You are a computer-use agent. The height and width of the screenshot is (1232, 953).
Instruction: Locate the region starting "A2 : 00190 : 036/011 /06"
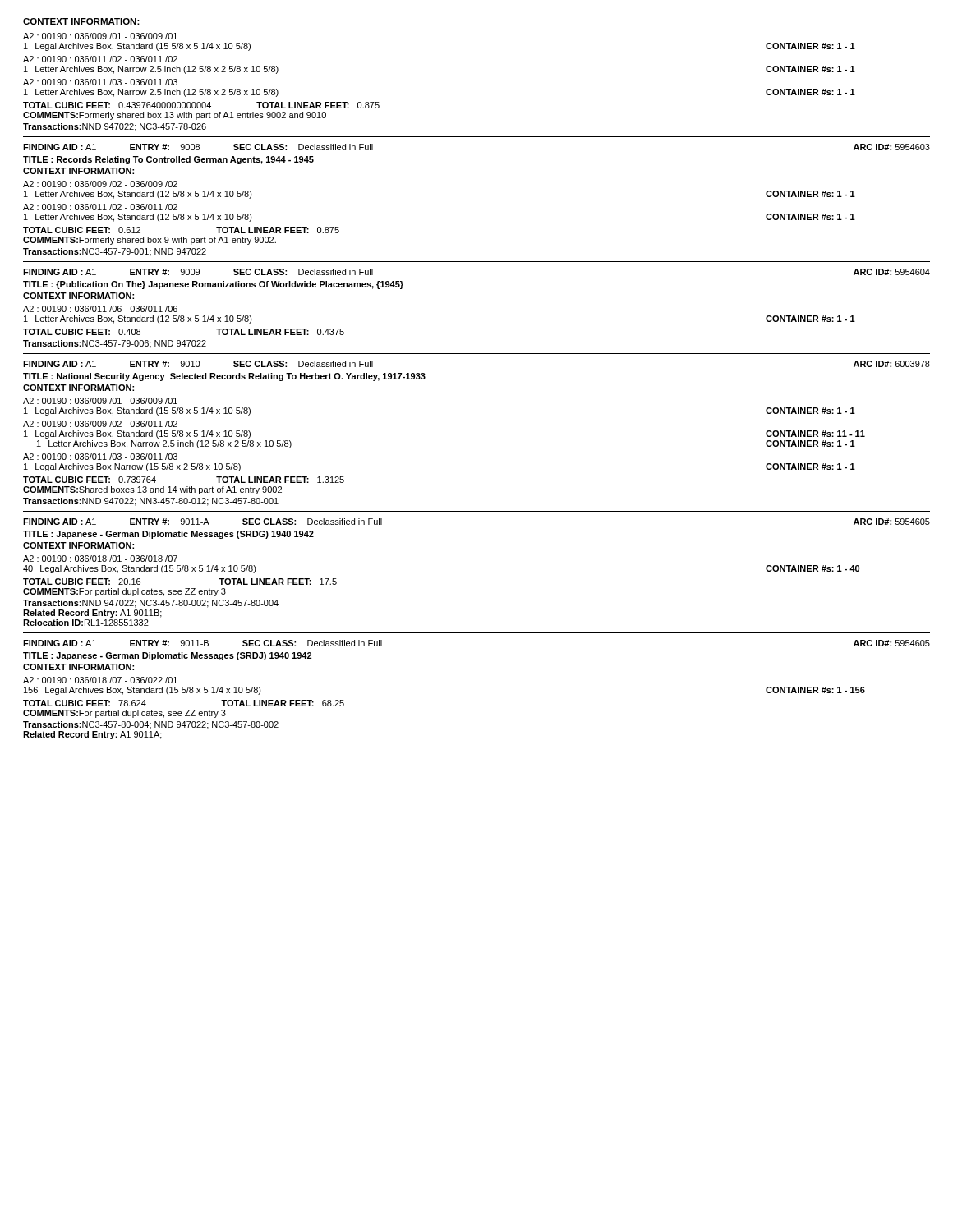click(x=100, y=309)
